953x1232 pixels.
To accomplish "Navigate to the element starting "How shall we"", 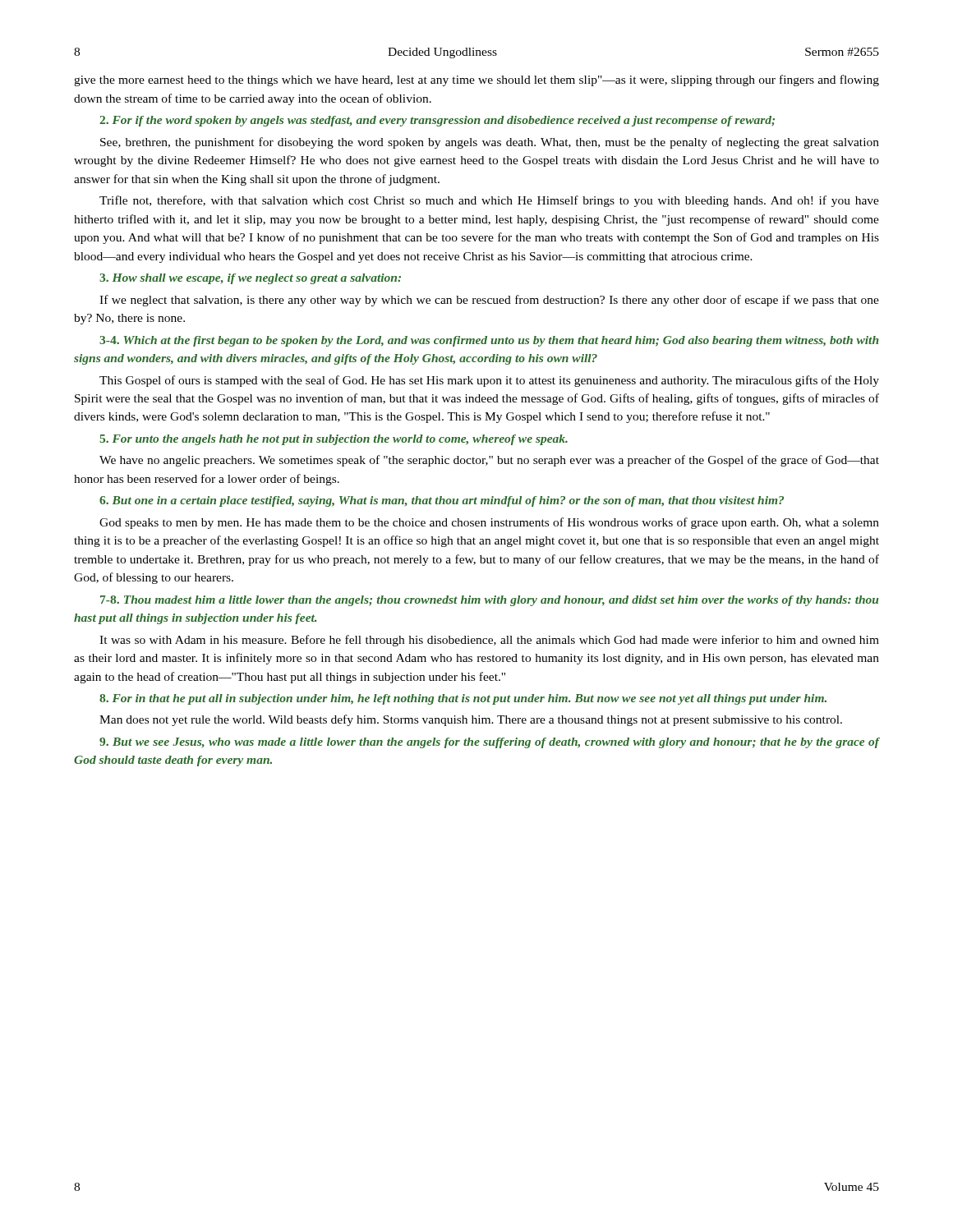I will click(x=250, y=279).
